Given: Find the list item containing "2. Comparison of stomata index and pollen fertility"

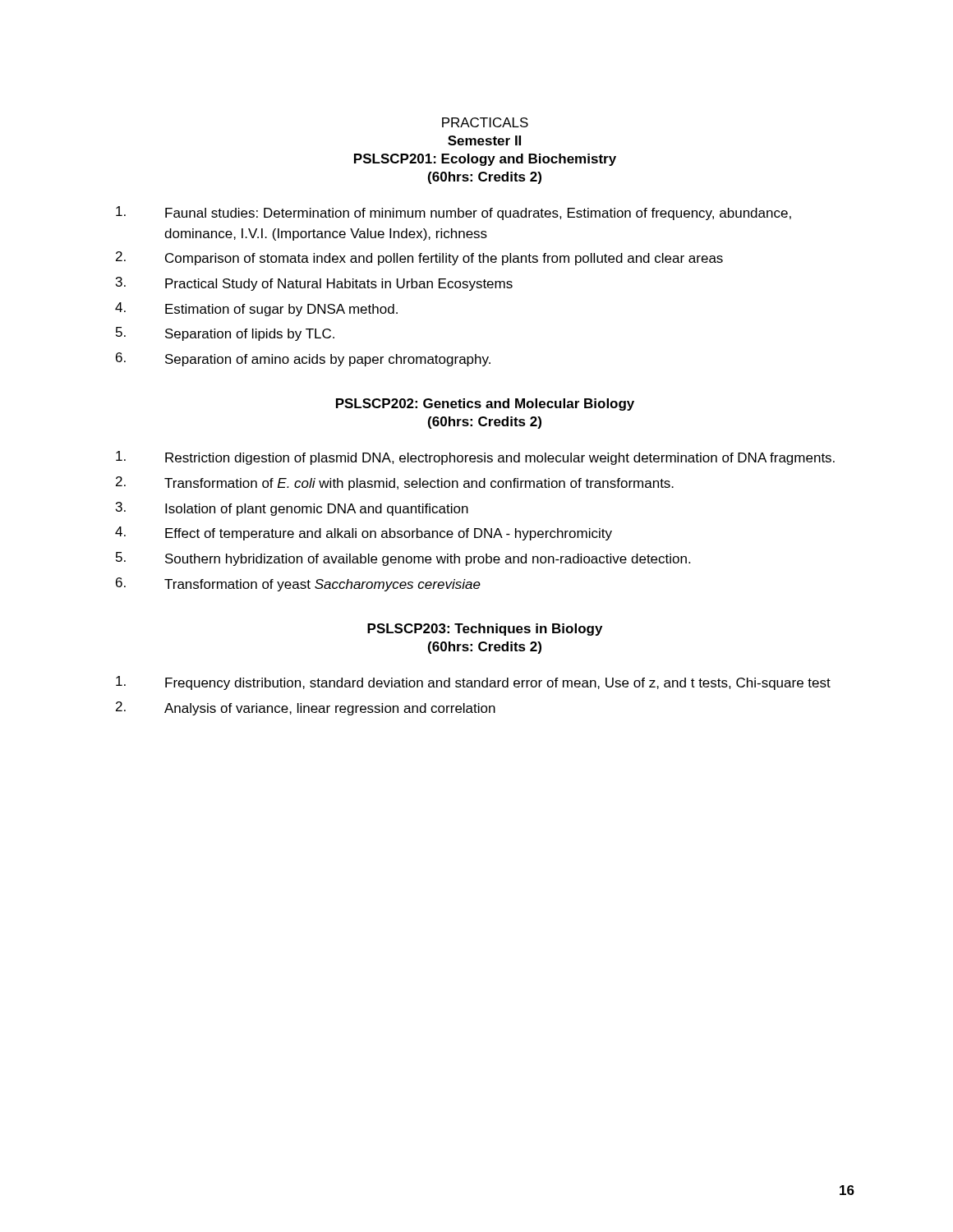Looking at the screenshot, I should pyautogui.click(x=485, y=259).
